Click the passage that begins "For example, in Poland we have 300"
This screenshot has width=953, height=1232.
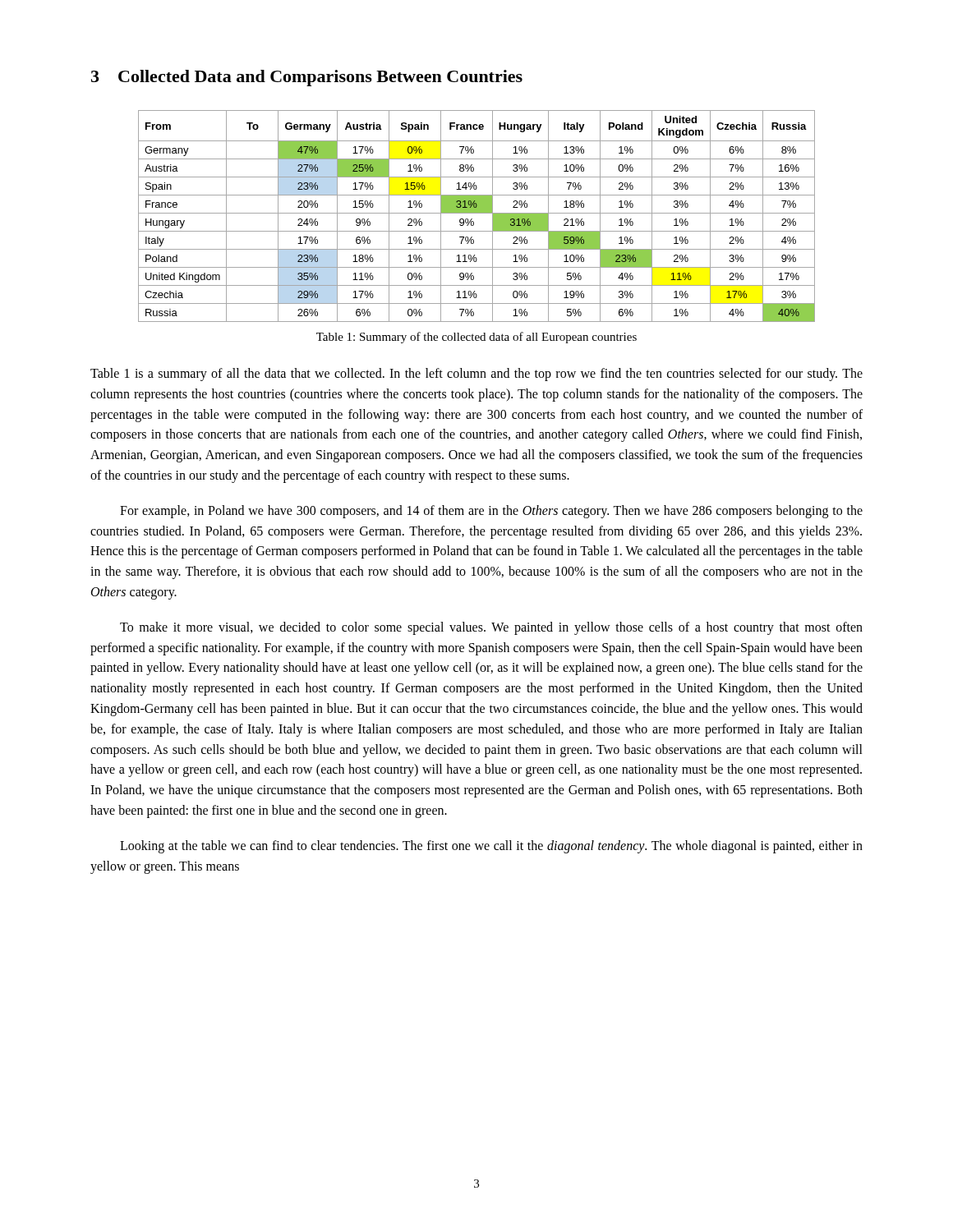[476, 551]
